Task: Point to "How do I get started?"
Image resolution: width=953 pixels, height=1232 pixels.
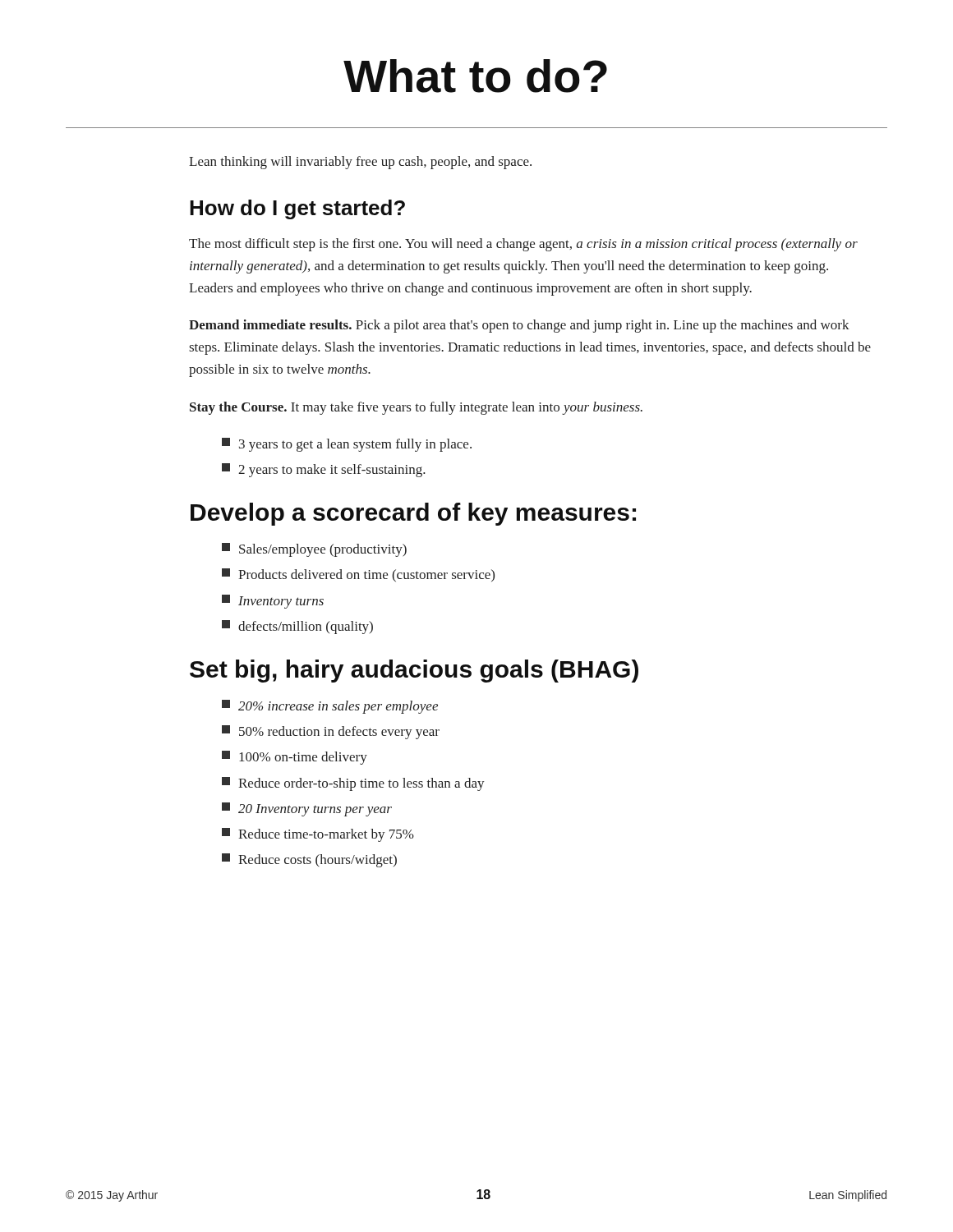Action: coord(298,207)
